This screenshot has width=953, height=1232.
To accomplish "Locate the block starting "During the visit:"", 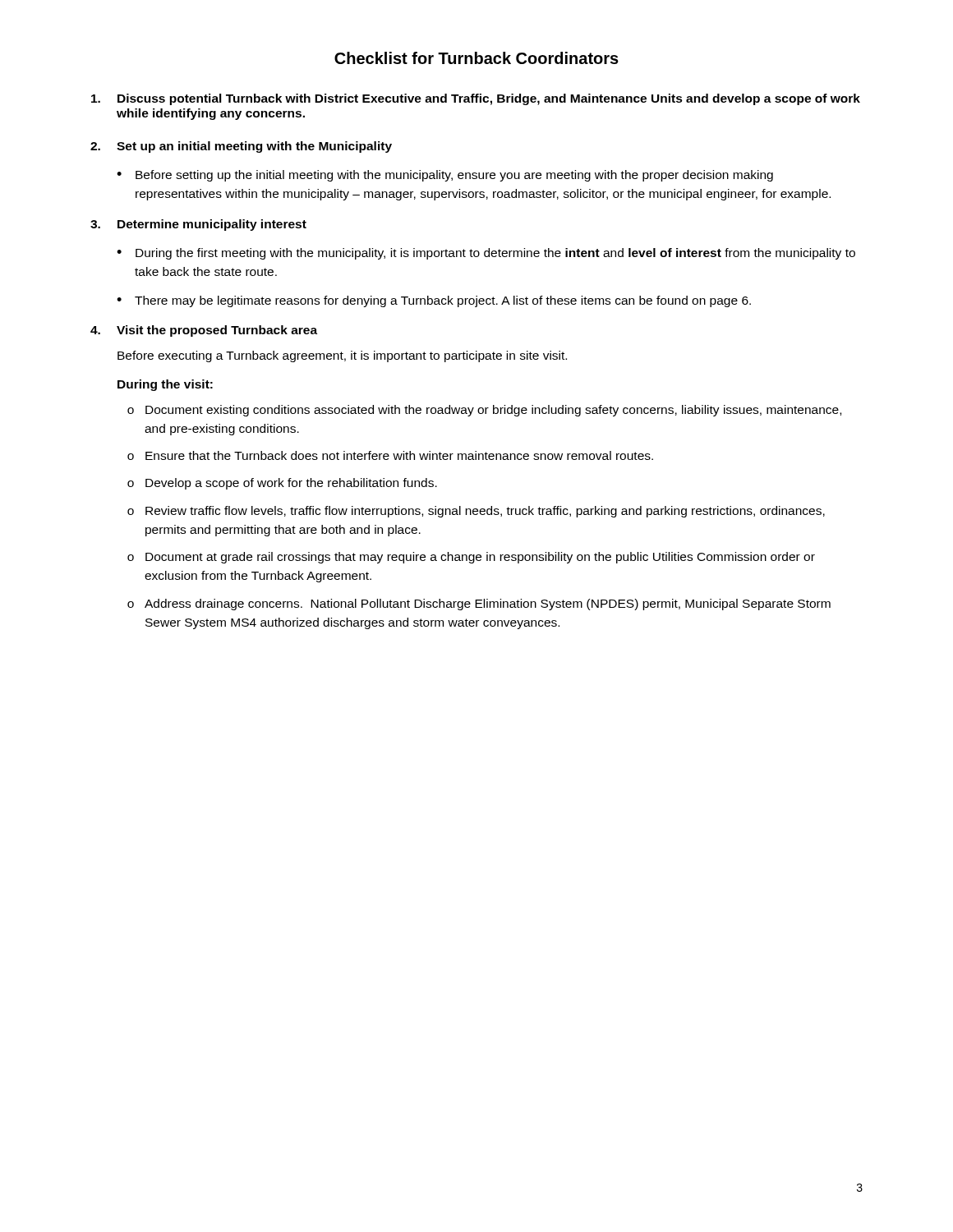I will (165, 384).
